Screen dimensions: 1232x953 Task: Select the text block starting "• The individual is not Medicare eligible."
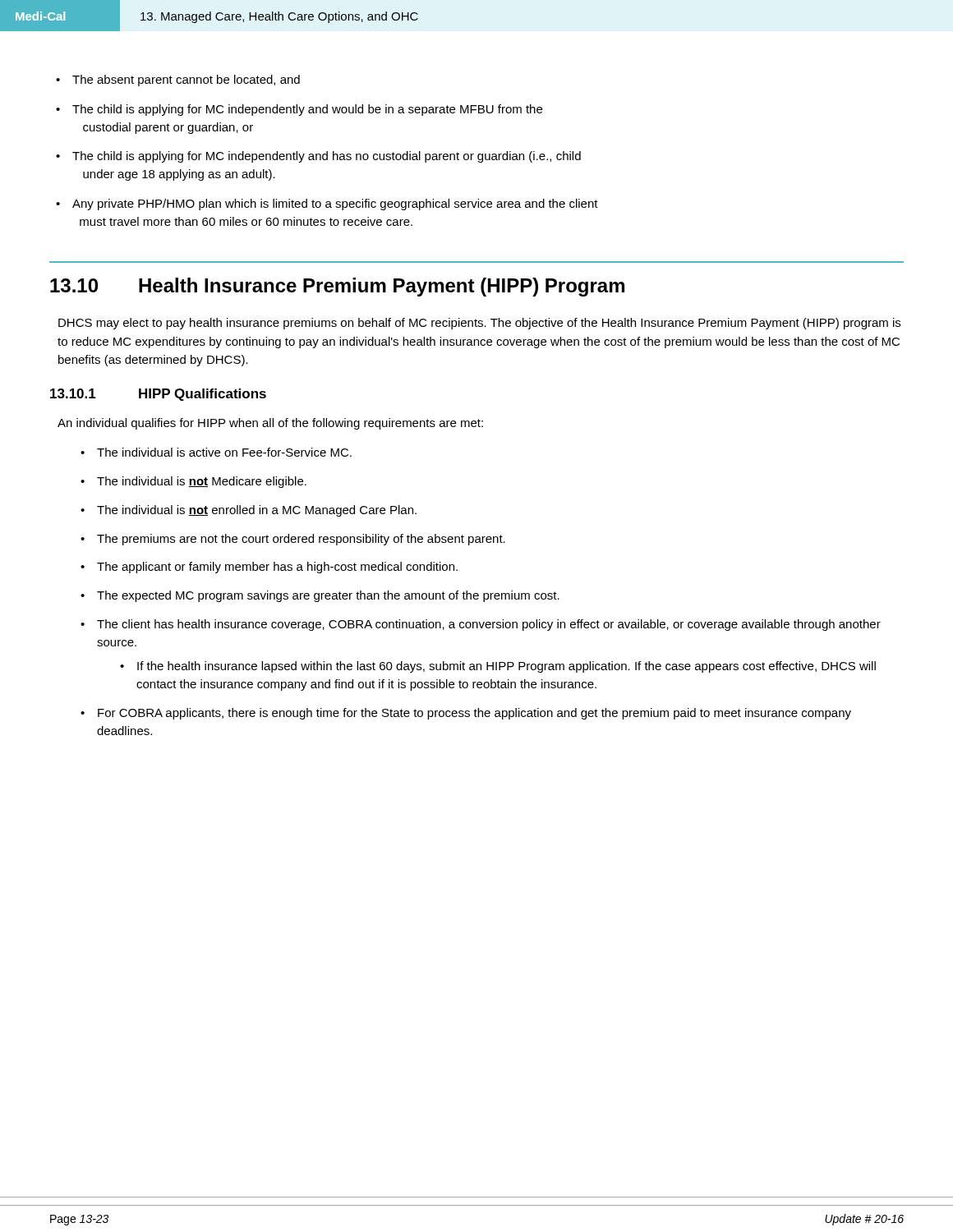point(194,481)
